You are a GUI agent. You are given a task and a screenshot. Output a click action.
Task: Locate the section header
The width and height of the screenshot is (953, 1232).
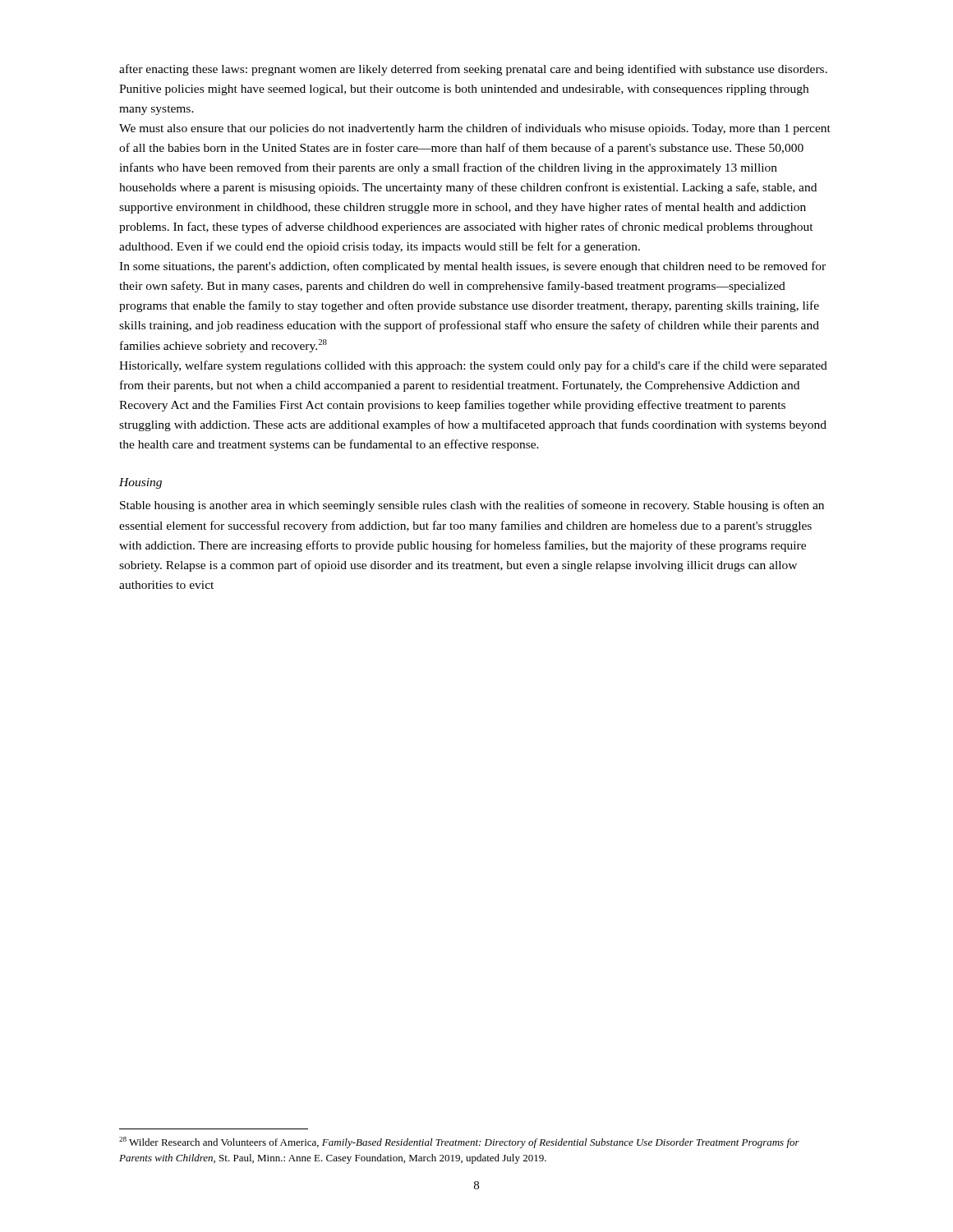tap(141, 482)
